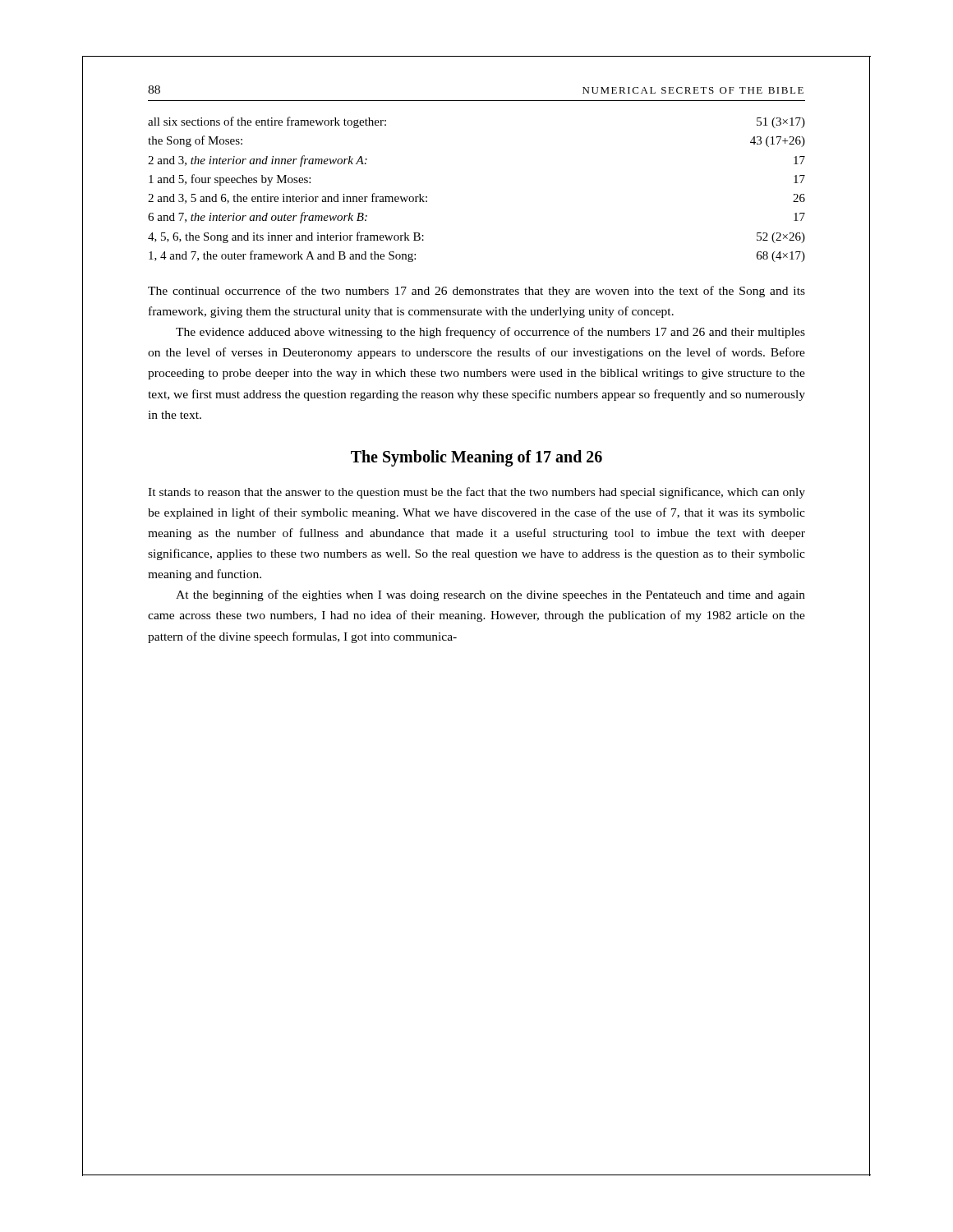Locate the block of text that opens with "2 and 3, the interior"
This screenshot has height=1232, width=953.
point(261,161)
